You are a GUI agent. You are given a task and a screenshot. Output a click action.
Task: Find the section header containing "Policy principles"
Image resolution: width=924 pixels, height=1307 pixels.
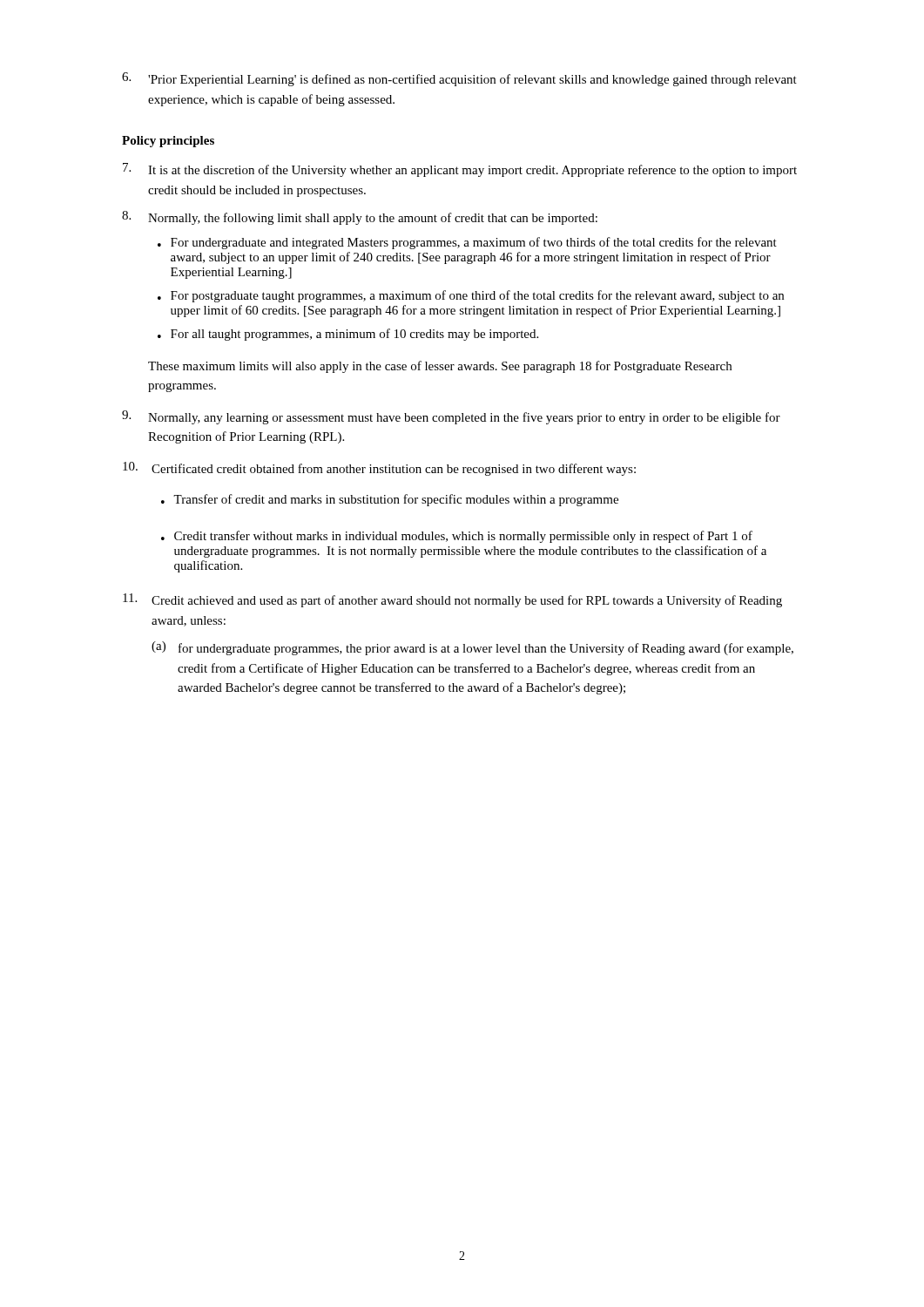(168, 140)
